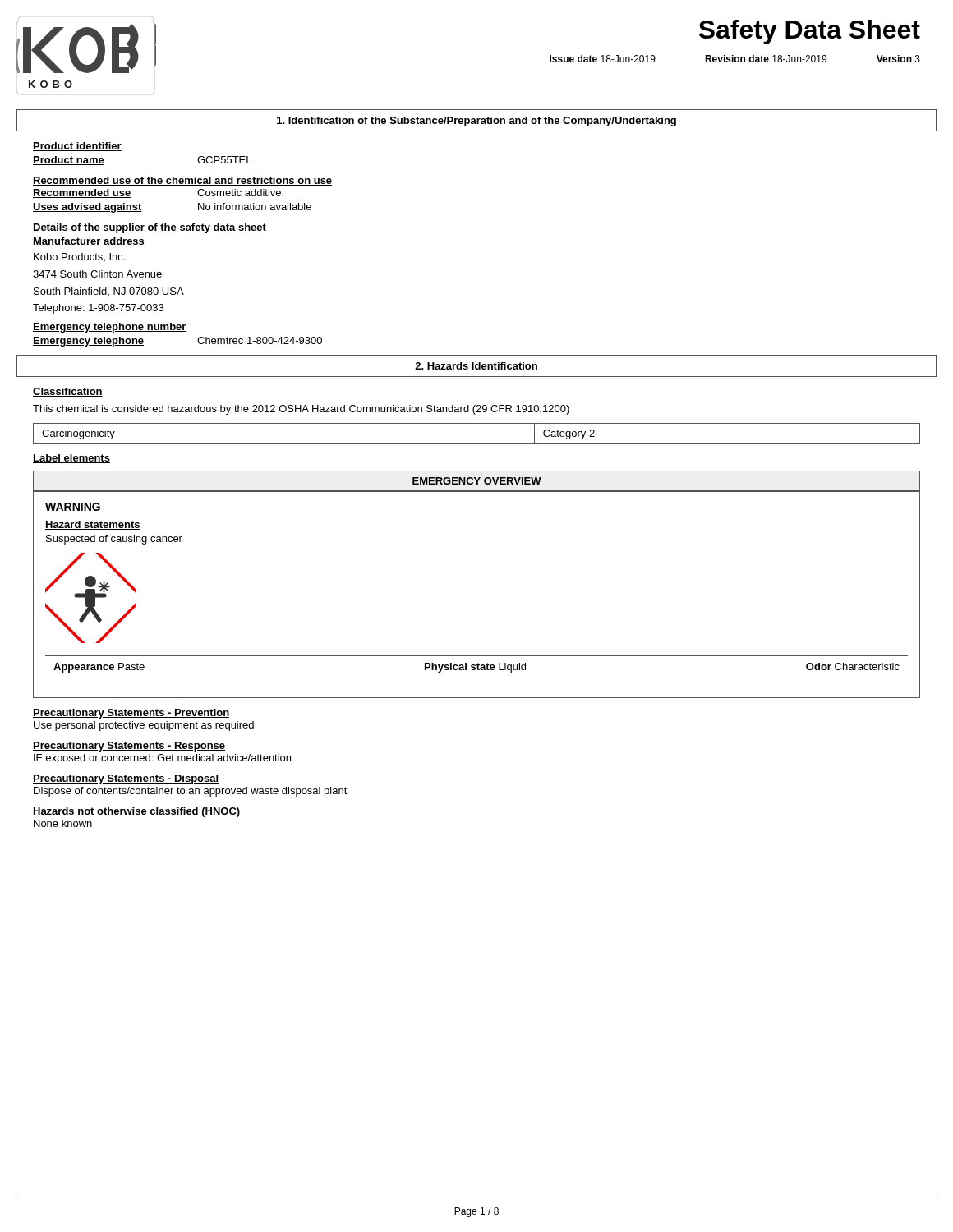
Task: Find the text starting "Appearance Paste Physical state Liquid"
Action: pos(476,667)
